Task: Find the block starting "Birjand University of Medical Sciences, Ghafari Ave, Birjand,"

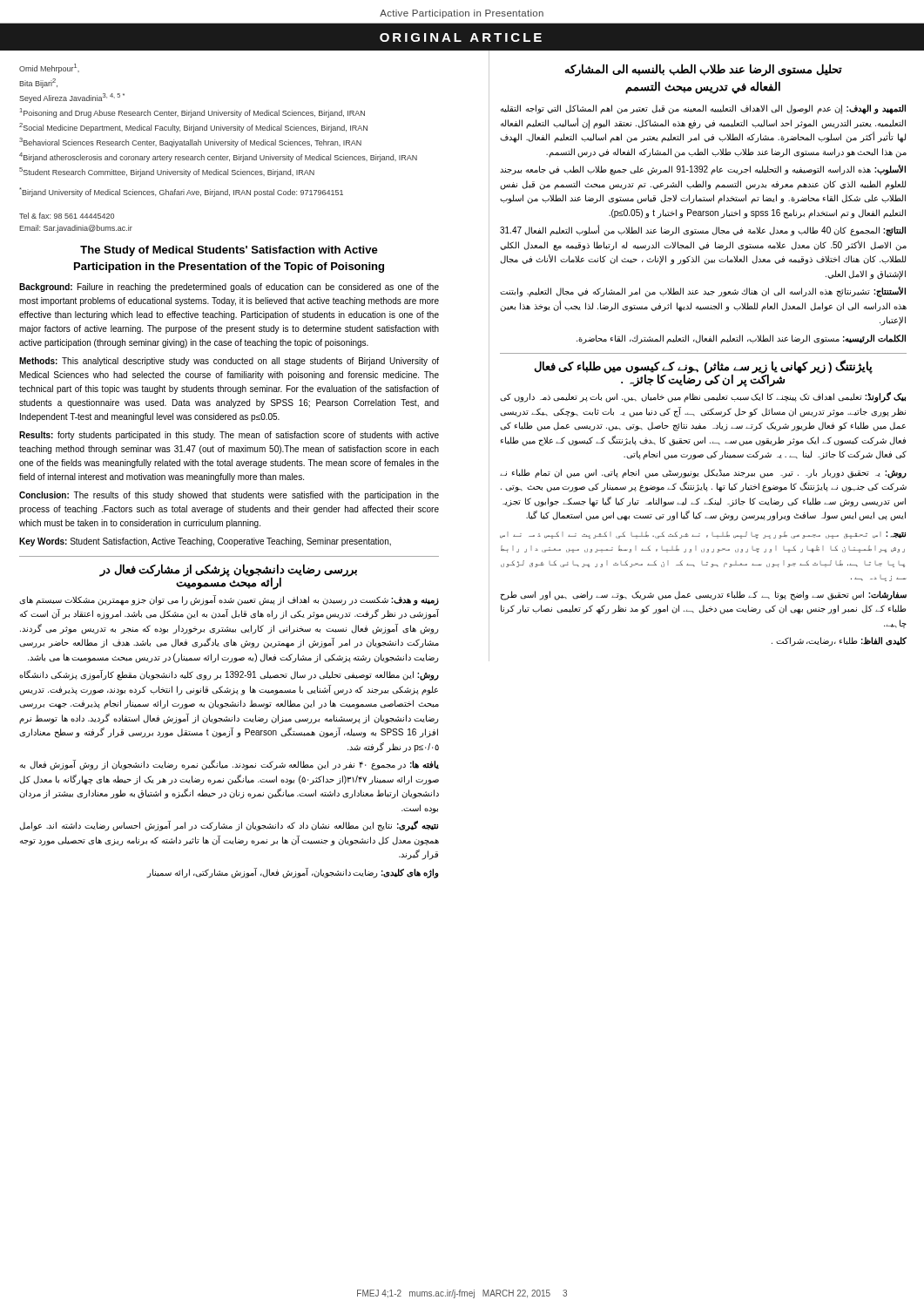Action: point(181,192)
